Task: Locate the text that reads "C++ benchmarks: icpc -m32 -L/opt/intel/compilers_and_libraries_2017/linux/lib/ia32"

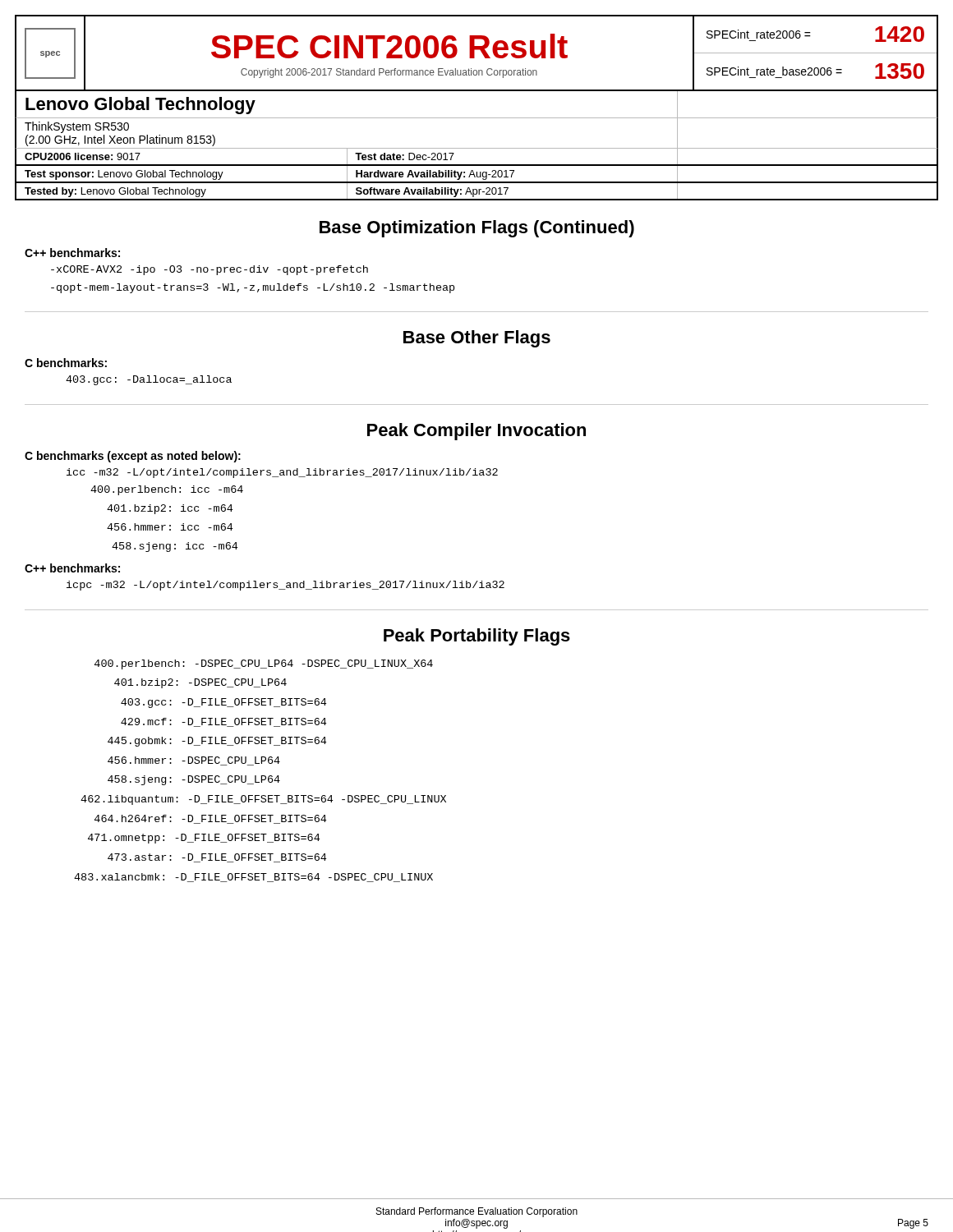Action: pyautogui.click(x=476, y=578)
